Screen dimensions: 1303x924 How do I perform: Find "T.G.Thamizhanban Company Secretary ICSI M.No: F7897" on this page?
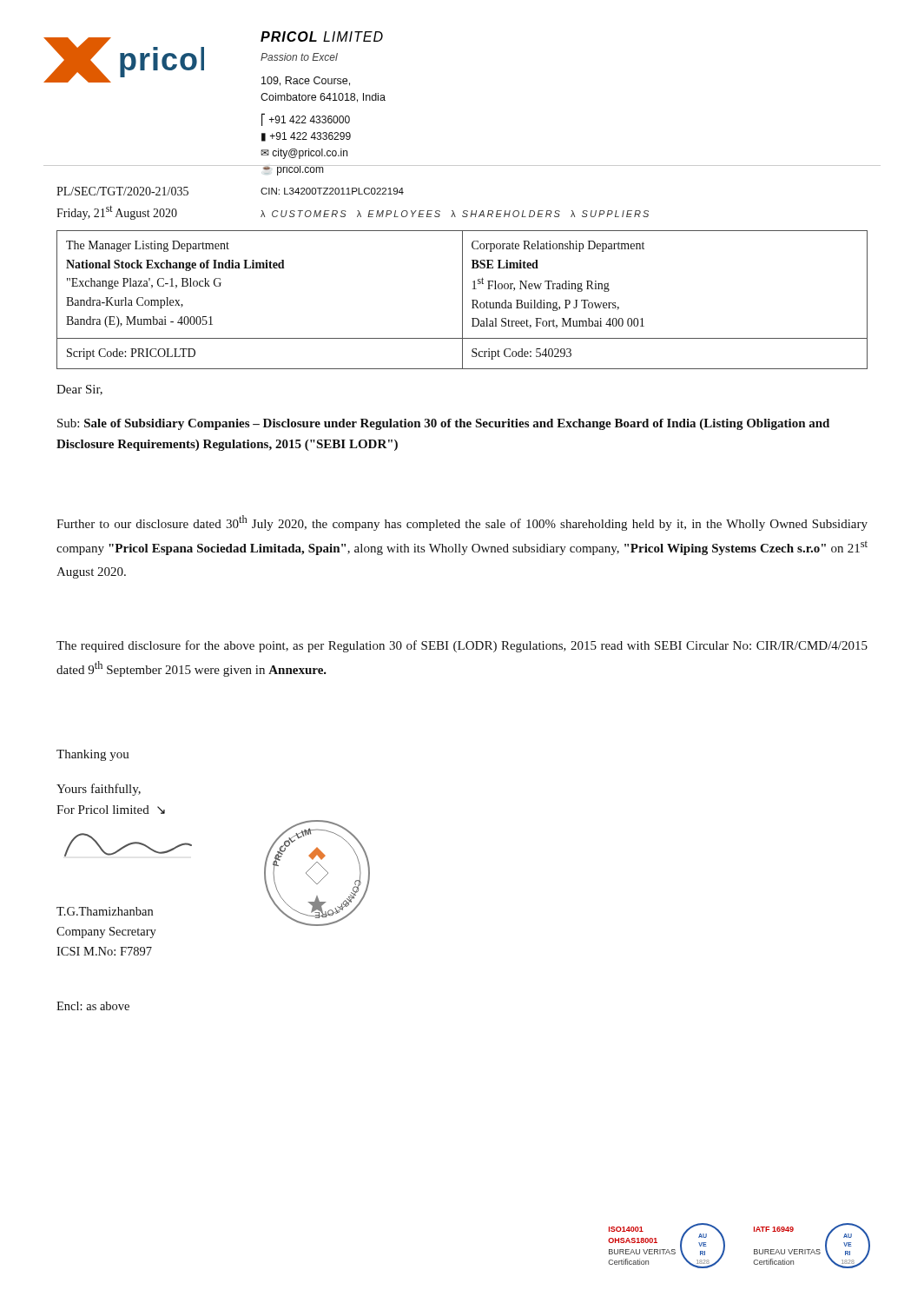(x=106, y=931)
